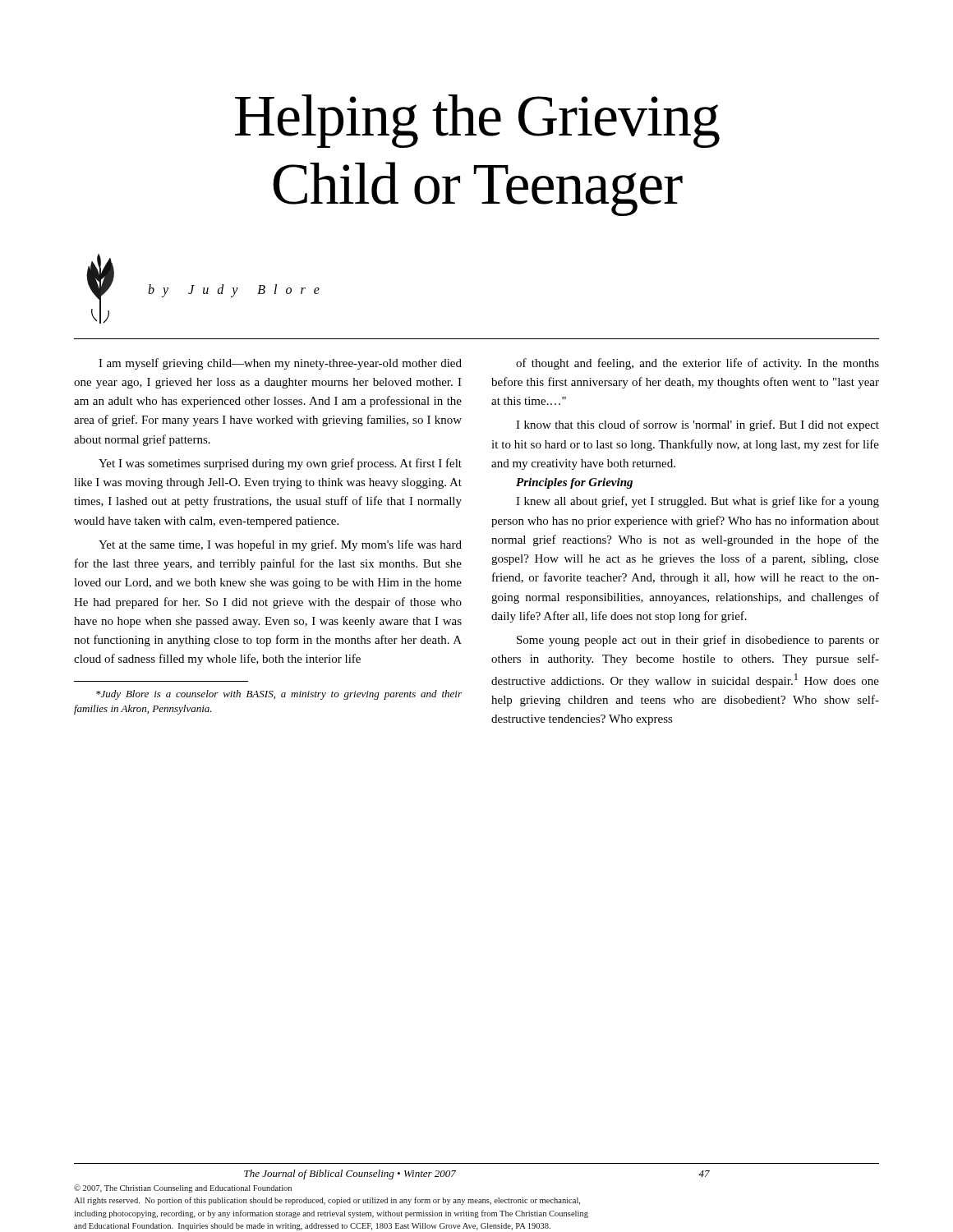The height and width of the screenshot is (1232, 953).
Task: Locate the illustration
Action: [x=104, y=290]
